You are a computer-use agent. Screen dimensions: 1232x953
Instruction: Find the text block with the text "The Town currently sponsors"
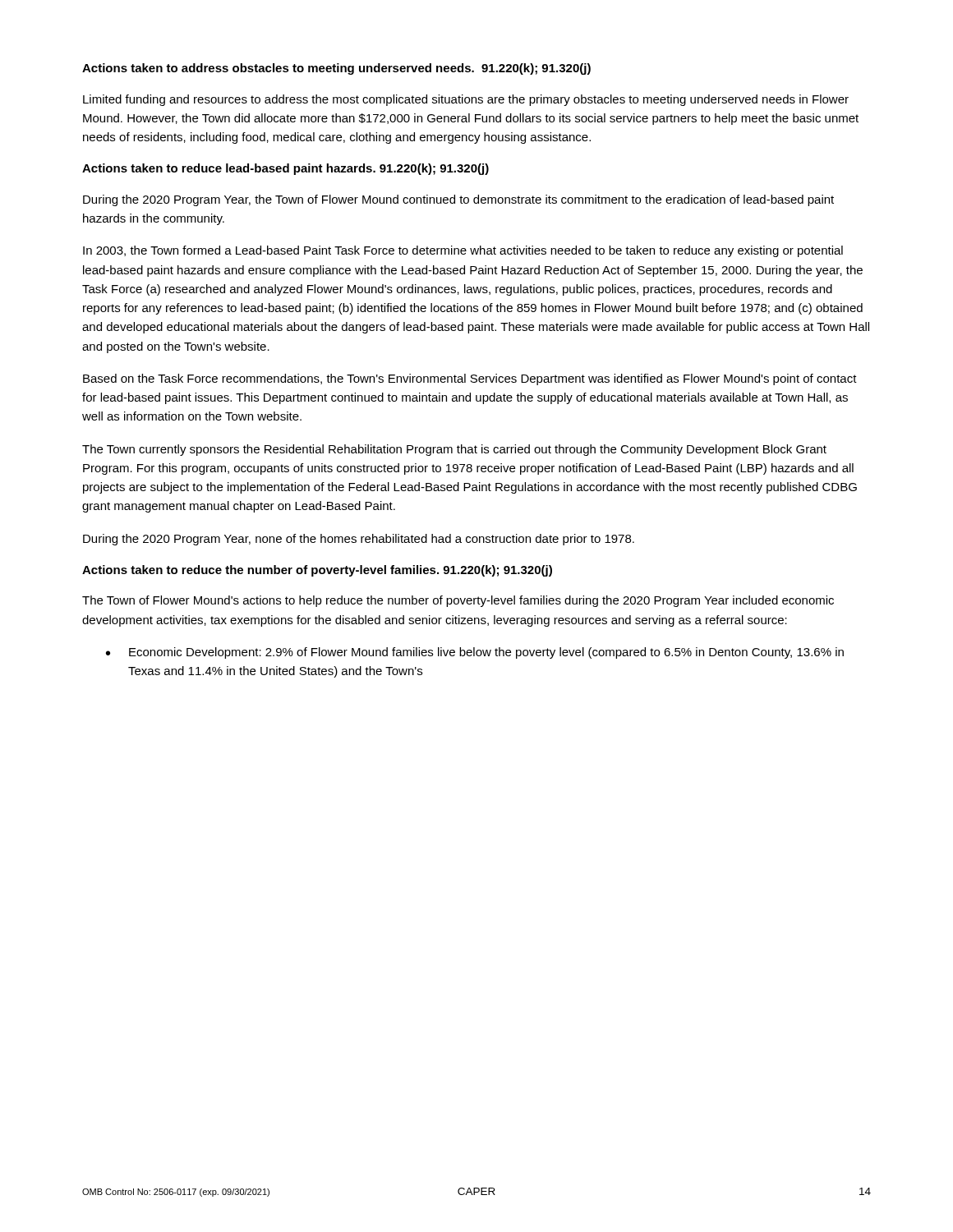coord(470,477)
